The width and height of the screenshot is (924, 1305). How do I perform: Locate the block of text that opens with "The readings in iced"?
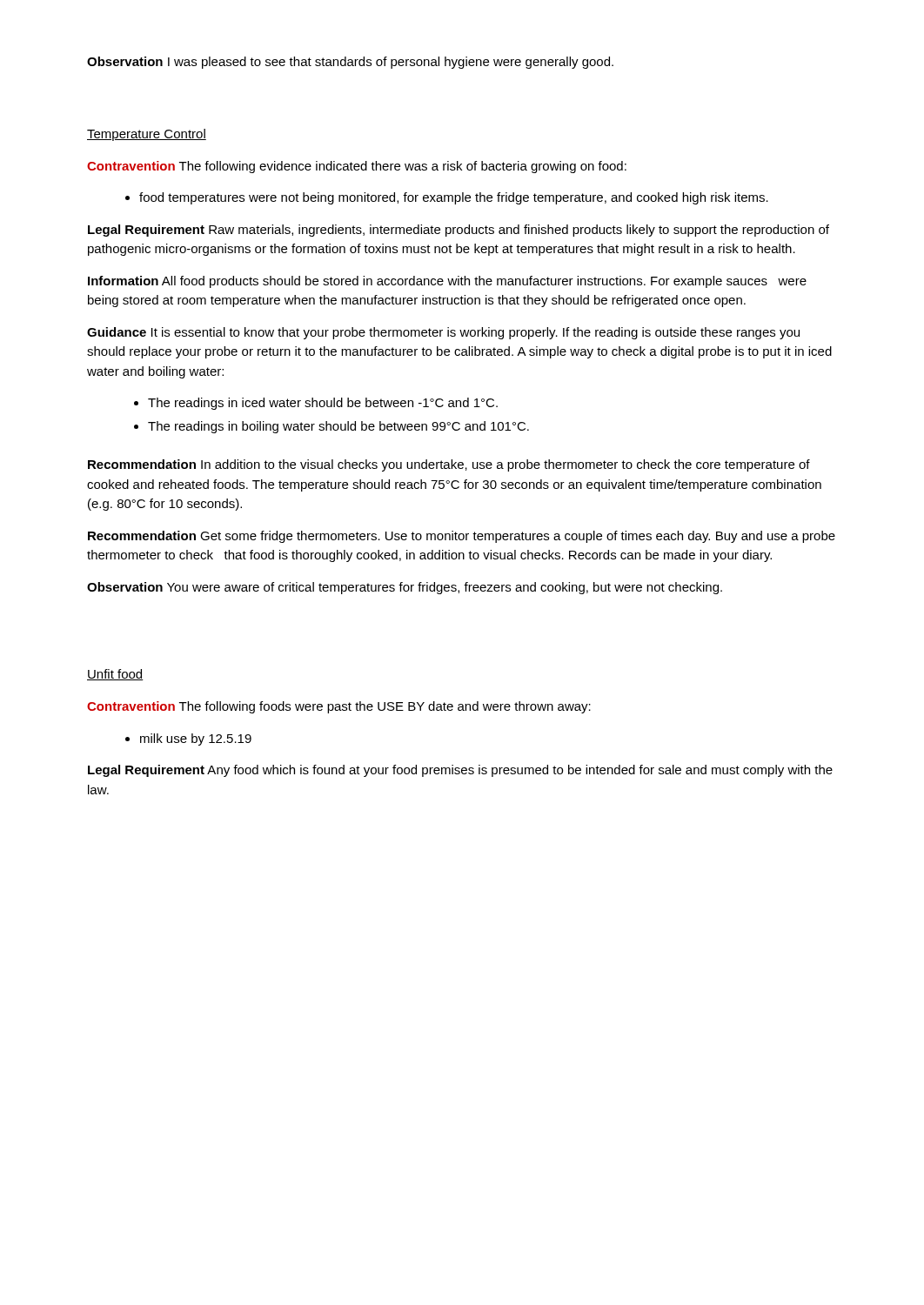(484, 415)
